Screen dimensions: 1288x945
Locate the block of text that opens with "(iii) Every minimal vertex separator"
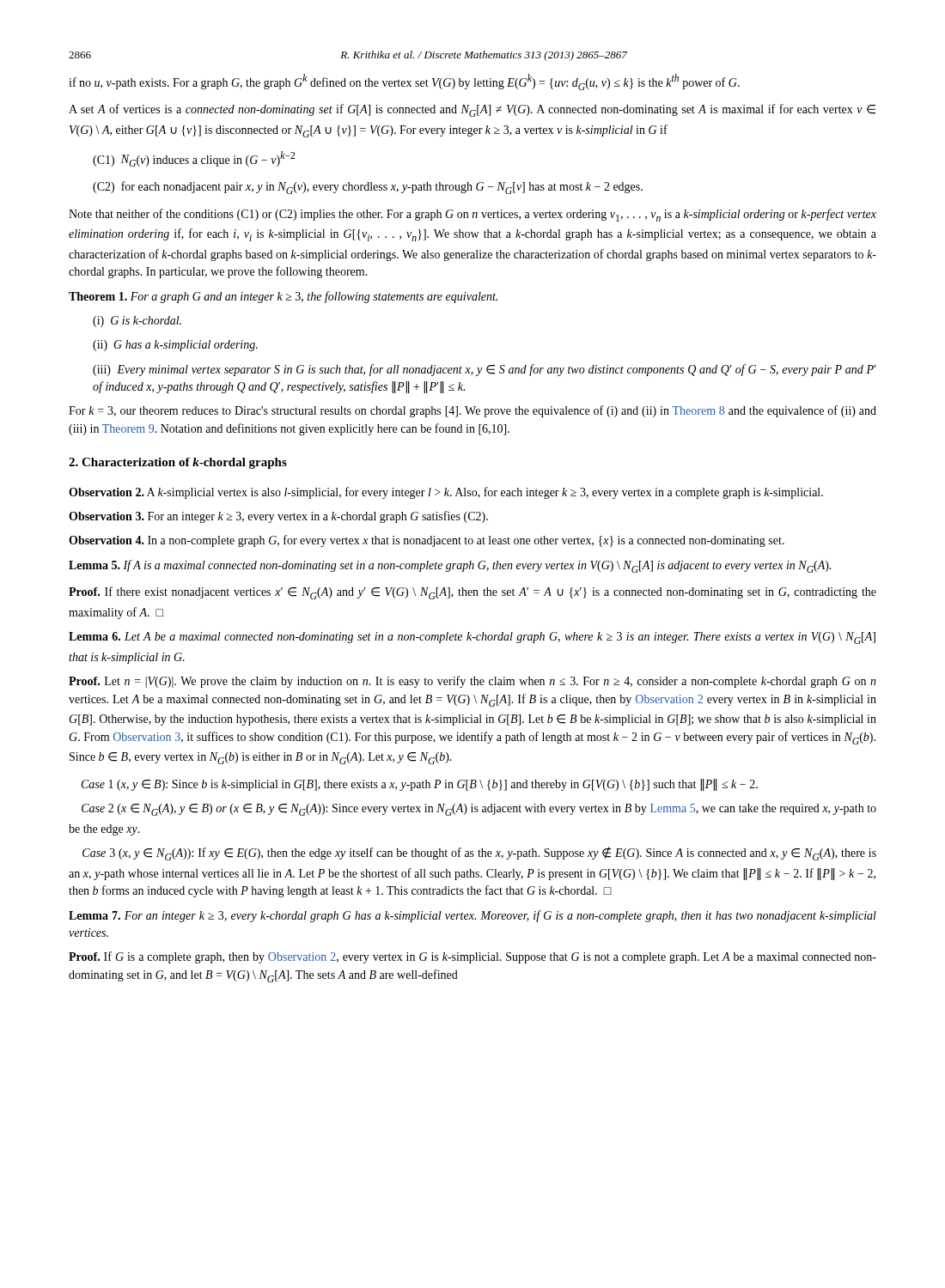[x=485, y=379]
